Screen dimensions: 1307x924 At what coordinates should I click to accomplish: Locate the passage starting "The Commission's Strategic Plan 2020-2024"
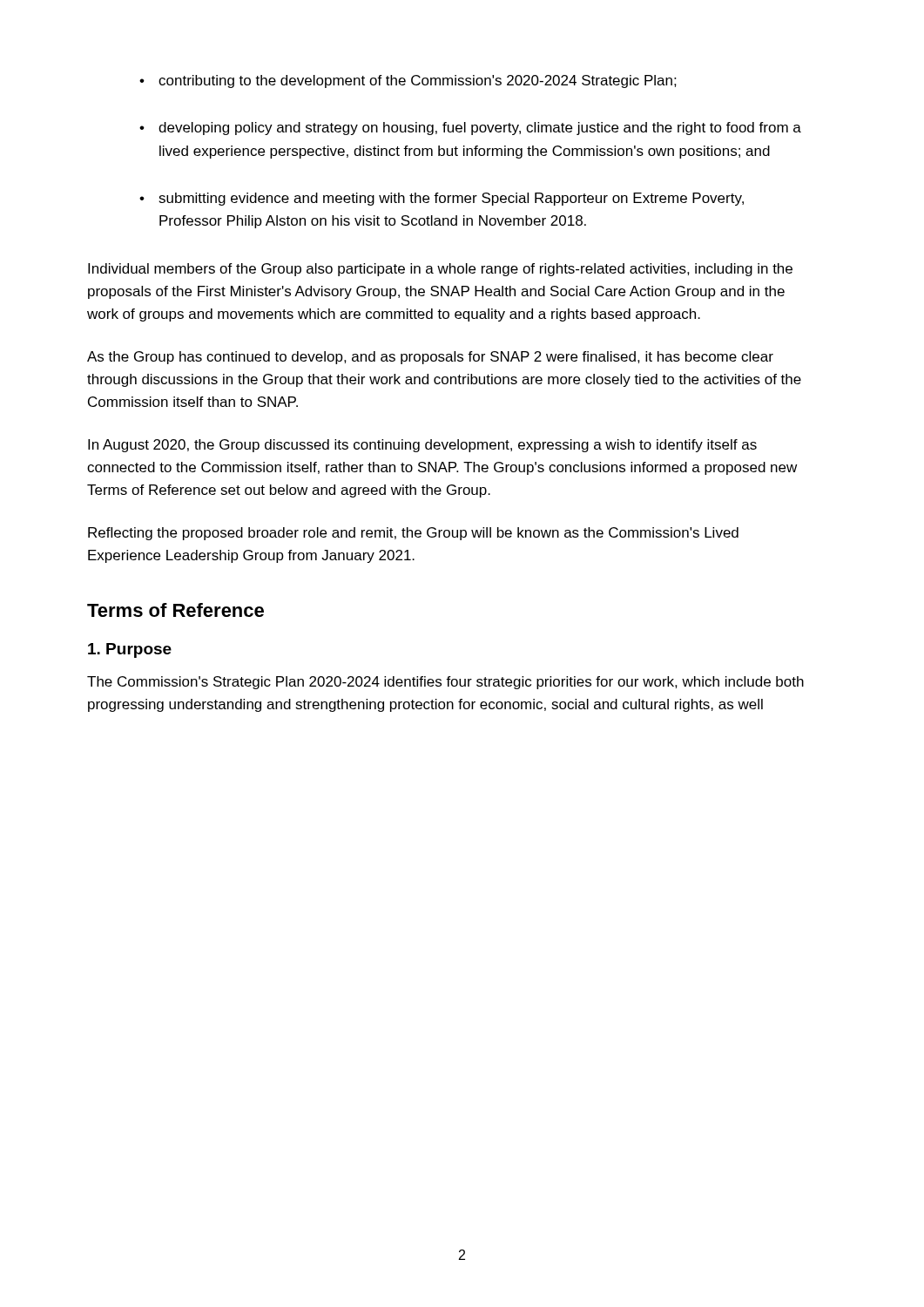tap(446, 693)
